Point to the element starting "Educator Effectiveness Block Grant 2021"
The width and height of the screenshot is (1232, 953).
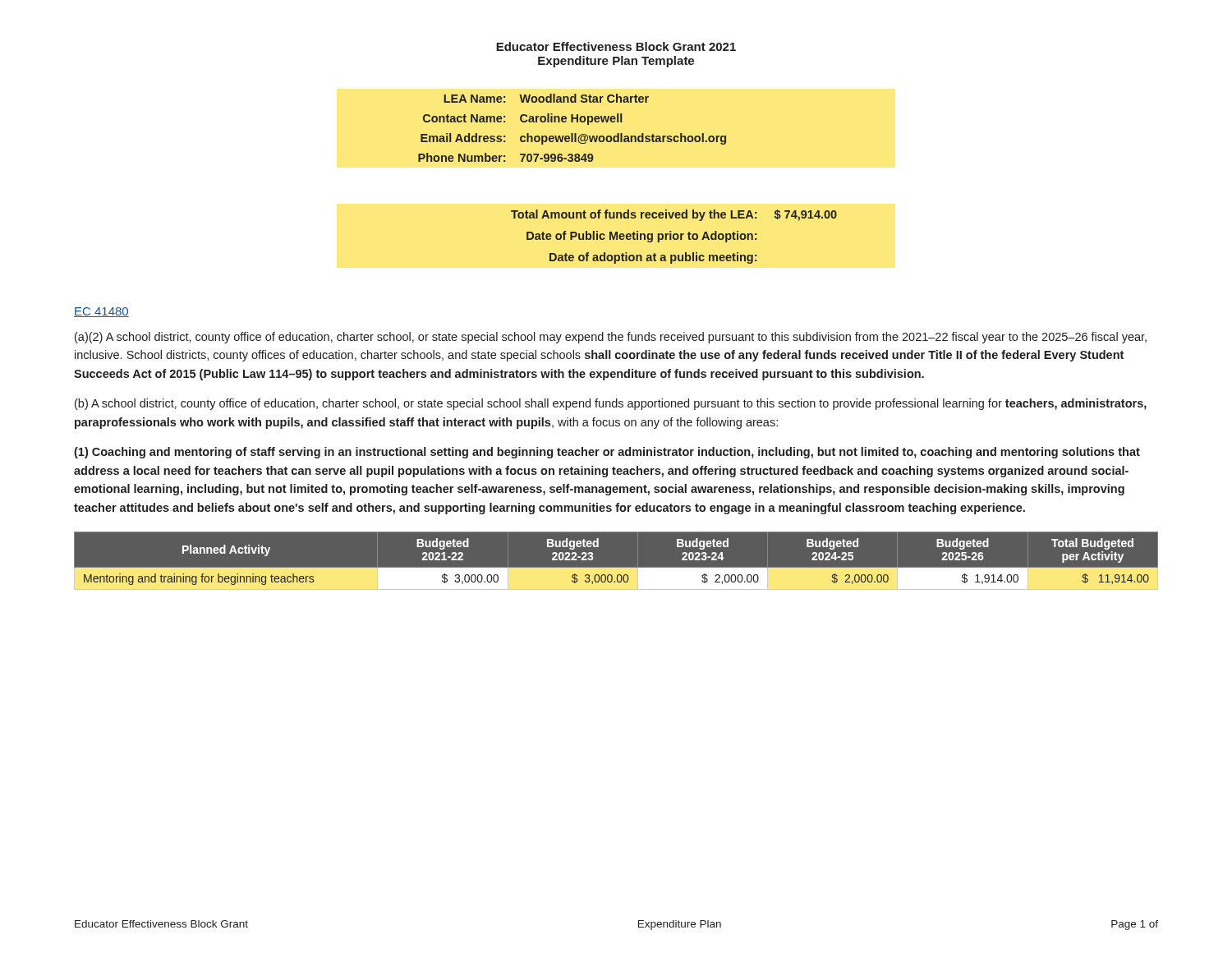616,53
